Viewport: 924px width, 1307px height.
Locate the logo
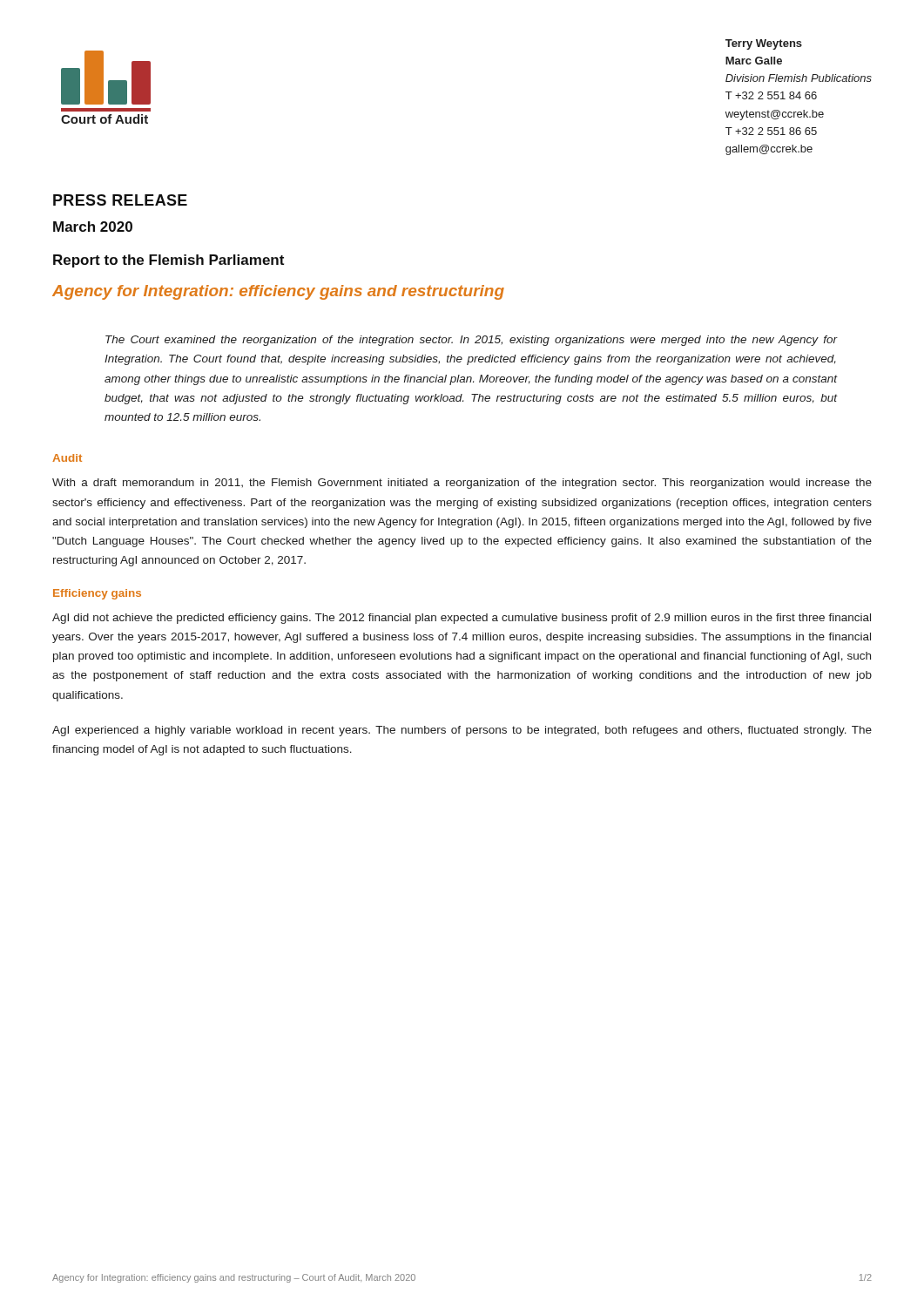click(148, 83)
